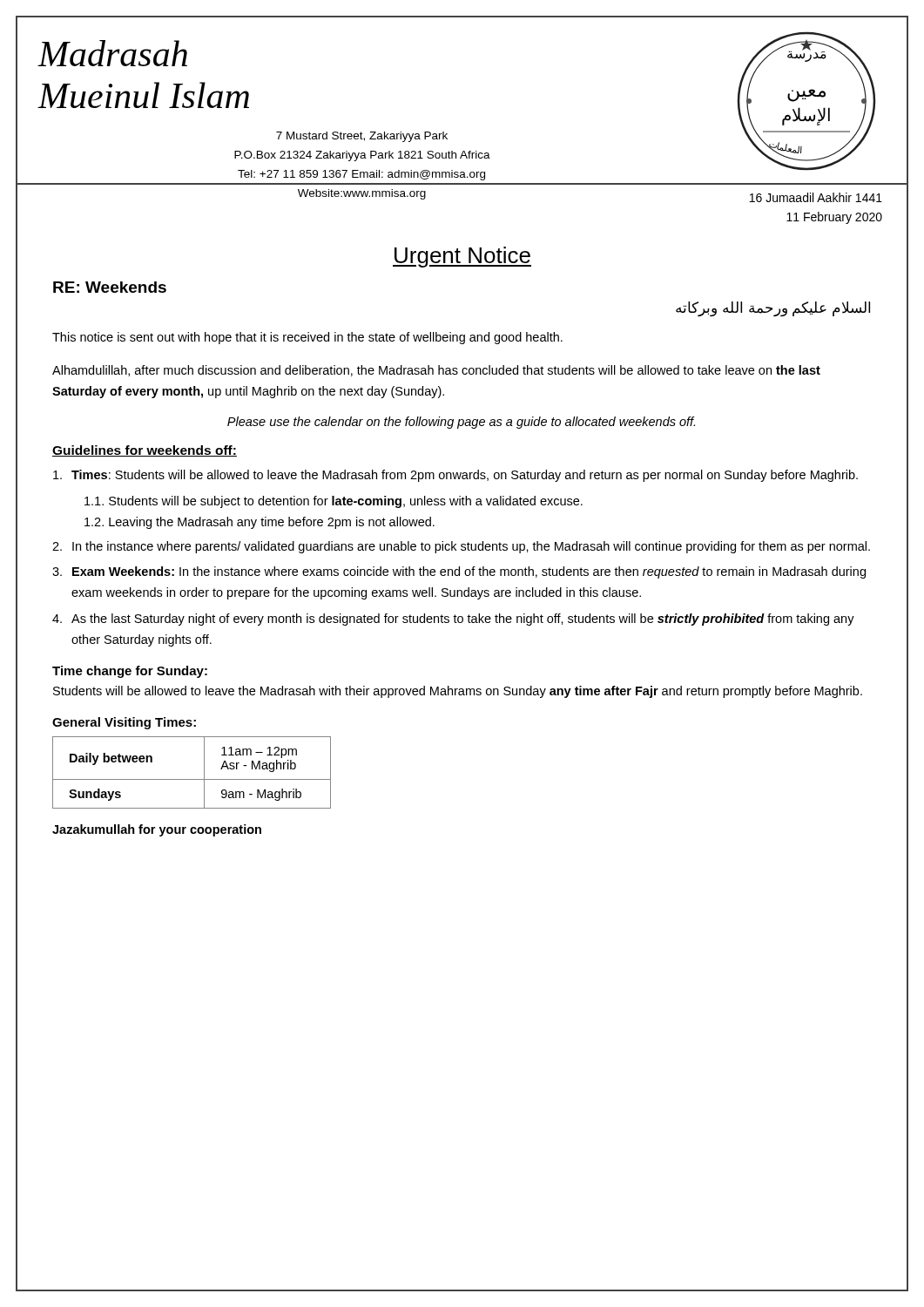Point to "General Visiting Times:"
Image resolution: width=924 pixels, height=1307 pixels.
click(125, 722)
